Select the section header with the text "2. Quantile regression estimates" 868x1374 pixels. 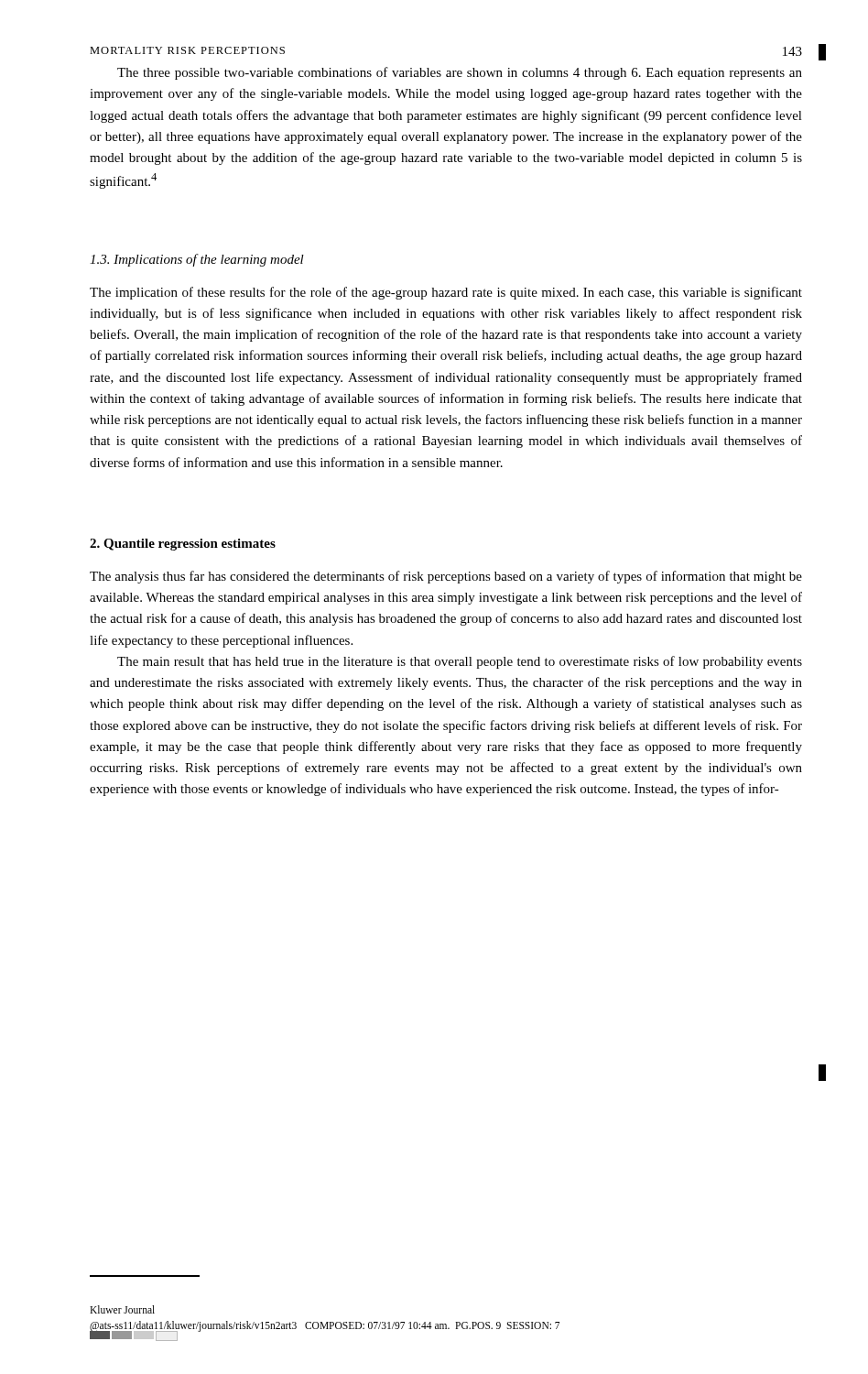click(x=183, y=545)
